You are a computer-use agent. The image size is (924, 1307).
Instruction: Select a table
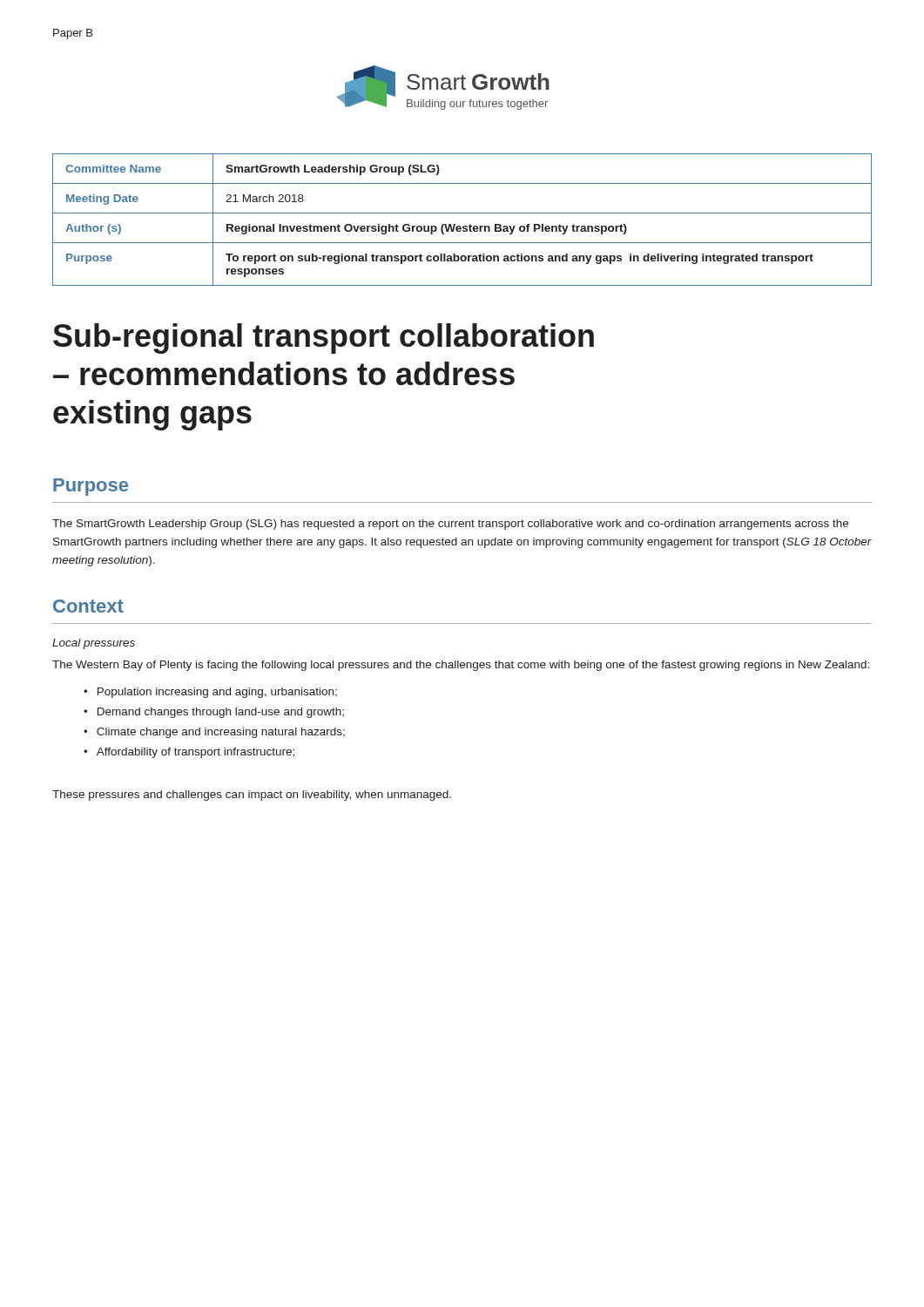coord(462,220)
